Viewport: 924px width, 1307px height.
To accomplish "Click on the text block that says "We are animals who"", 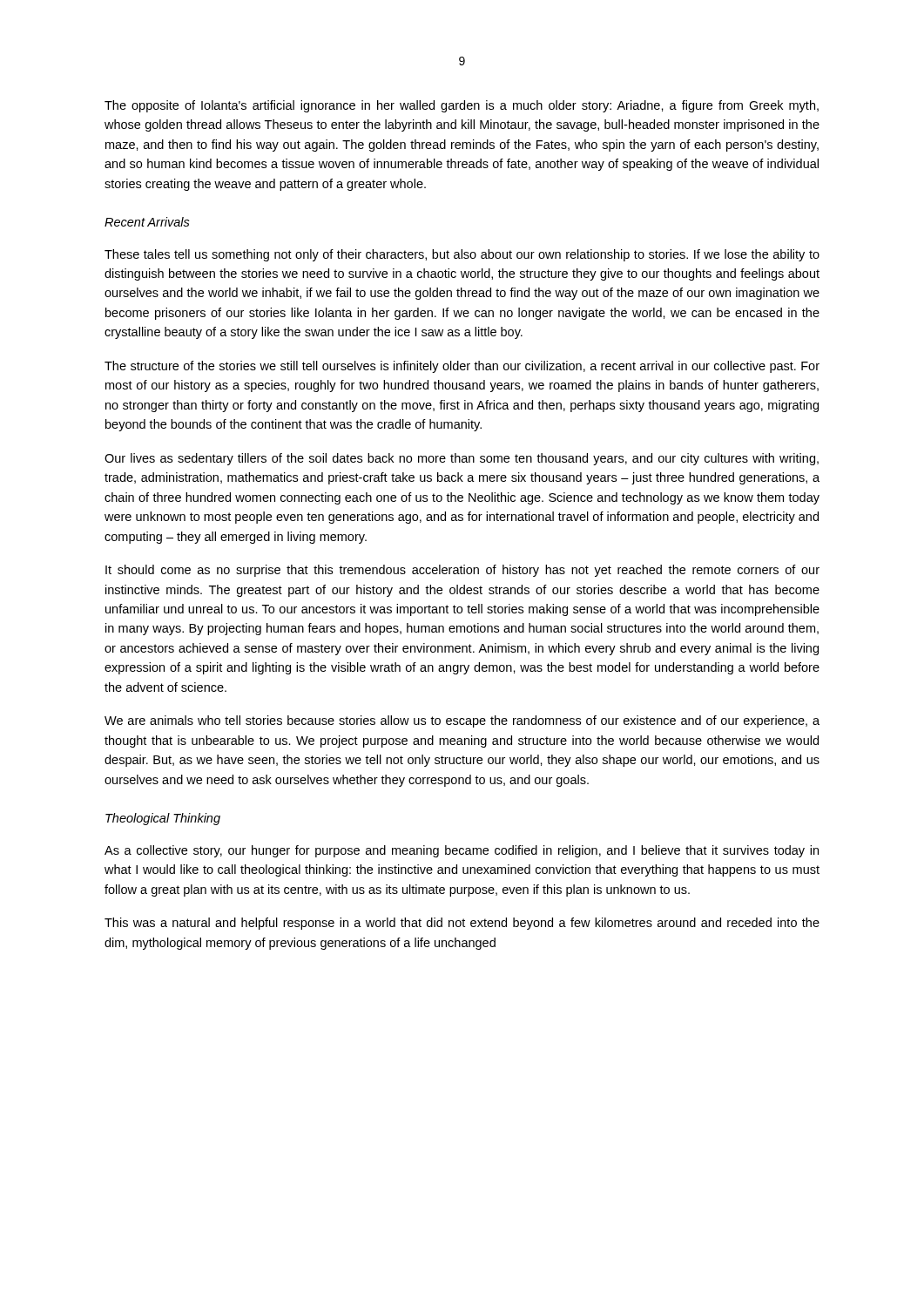I will pyautogui.click(x=462, y=750).
